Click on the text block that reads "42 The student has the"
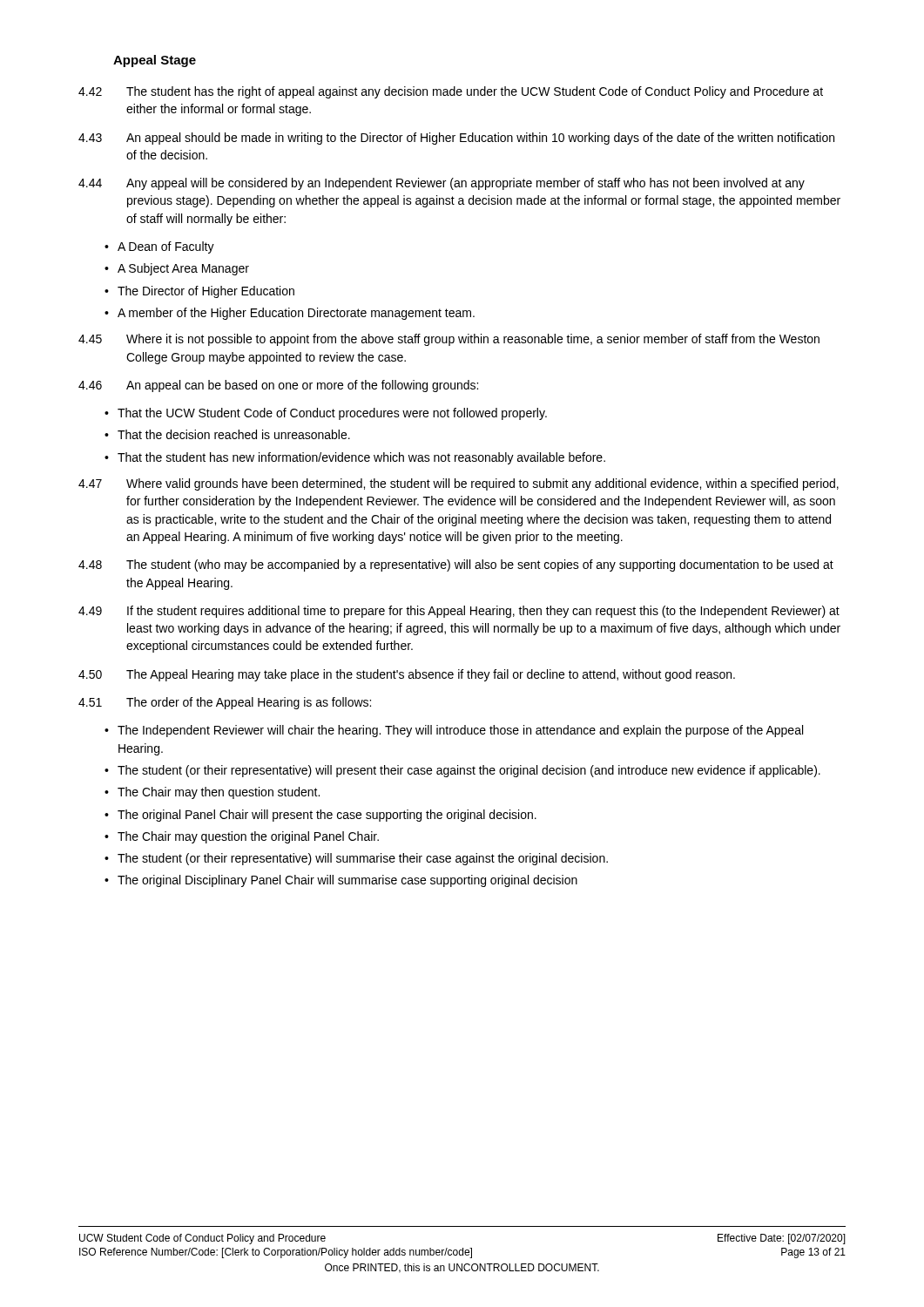Screen dimensions: 1307x924 [x=462, y=100]
